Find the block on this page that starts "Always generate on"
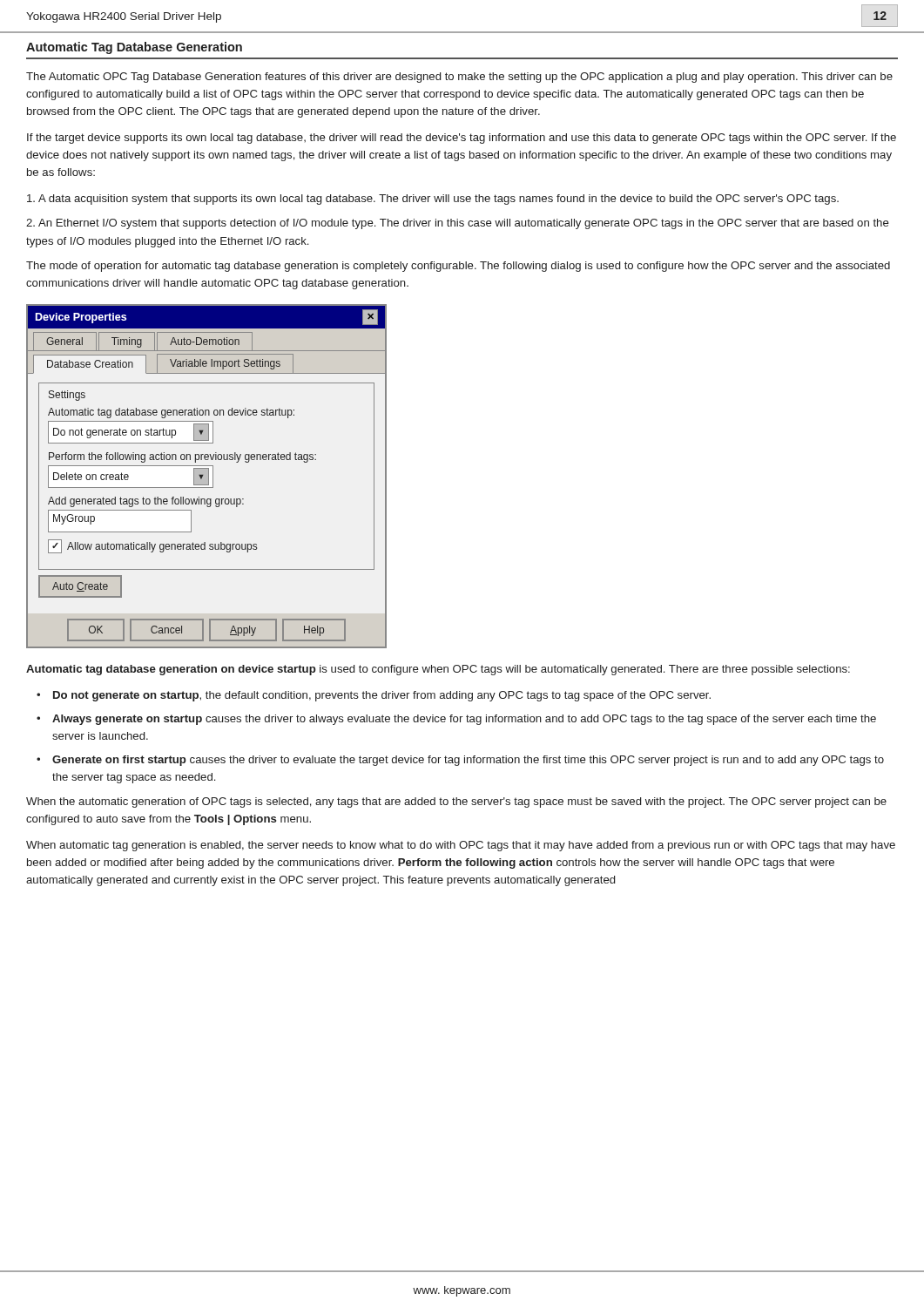This screenshot has width=924, height=1307. tap(464, 727)
